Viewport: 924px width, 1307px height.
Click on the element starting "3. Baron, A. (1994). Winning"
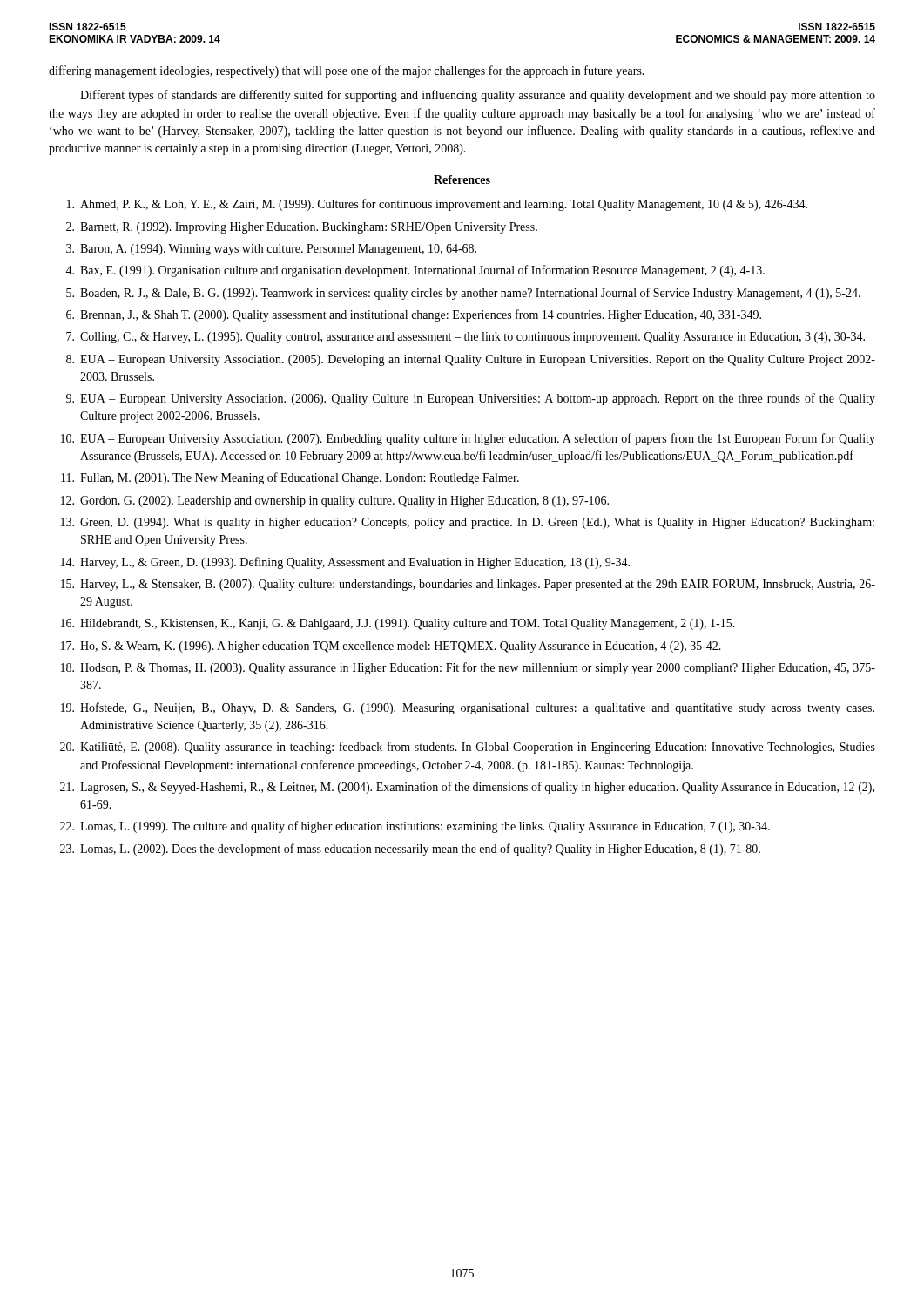coord(462,249)
